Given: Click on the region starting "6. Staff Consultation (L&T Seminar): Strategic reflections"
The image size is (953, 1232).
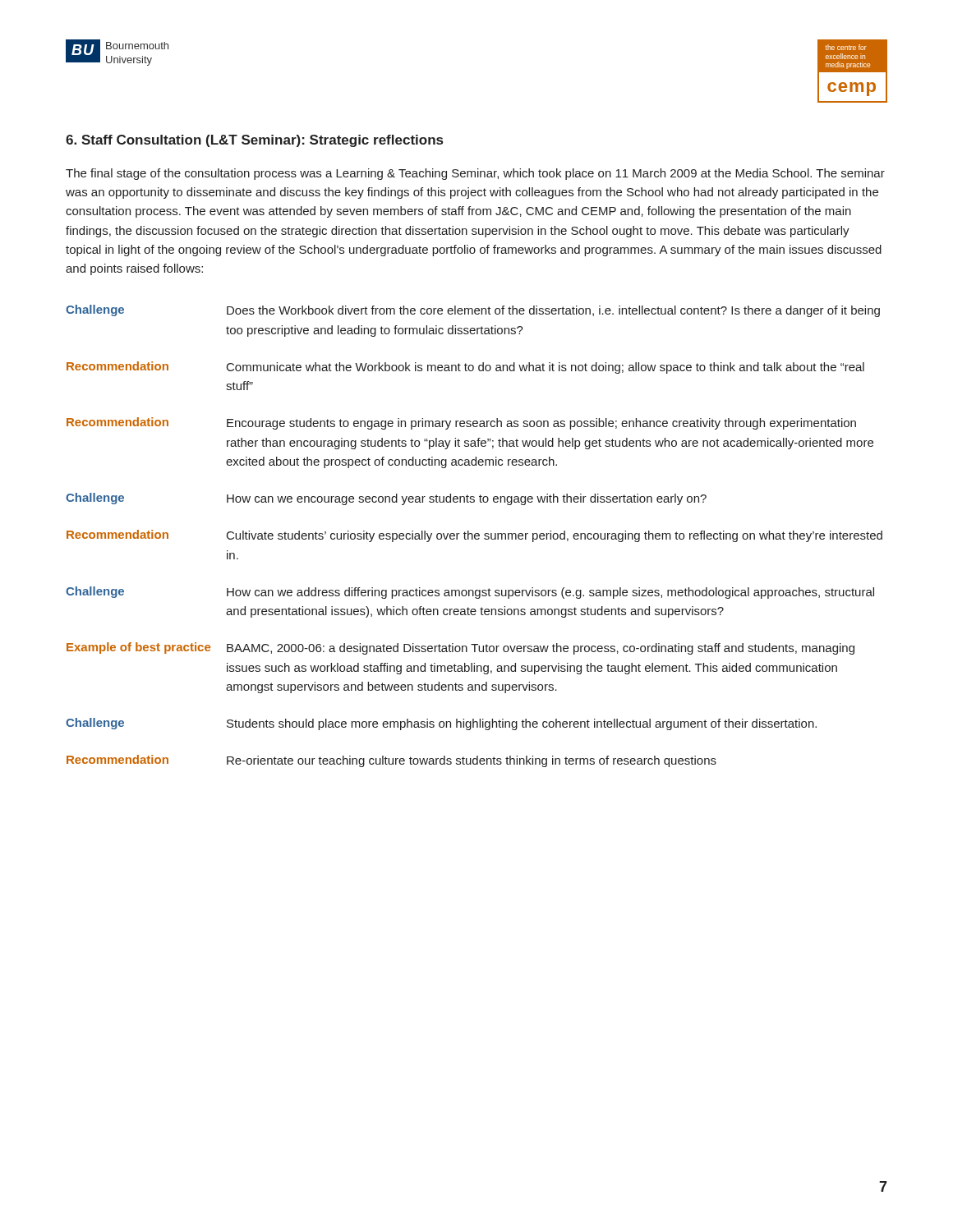Looking at the screenshot, I should [255, 140].
